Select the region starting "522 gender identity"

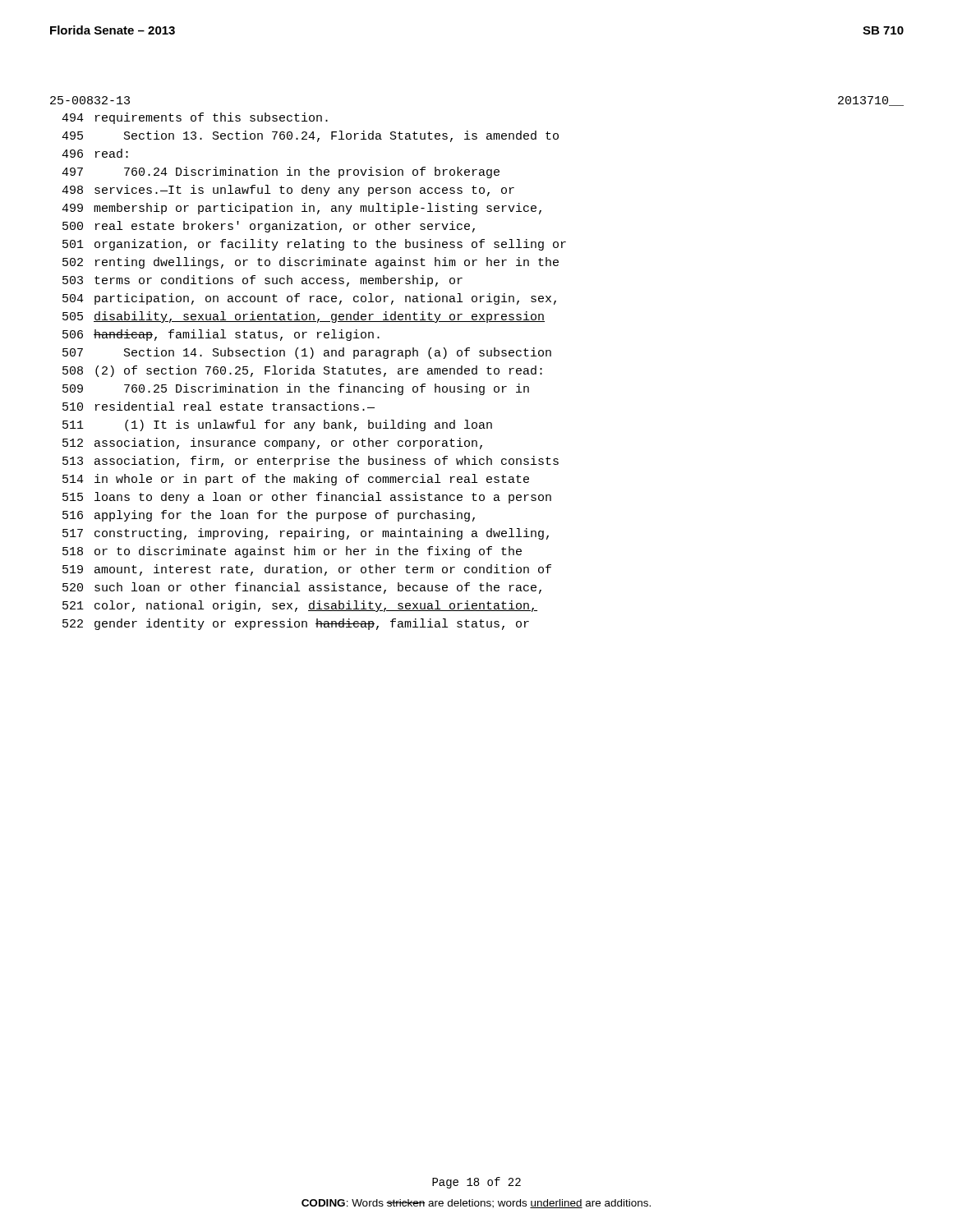290,625
